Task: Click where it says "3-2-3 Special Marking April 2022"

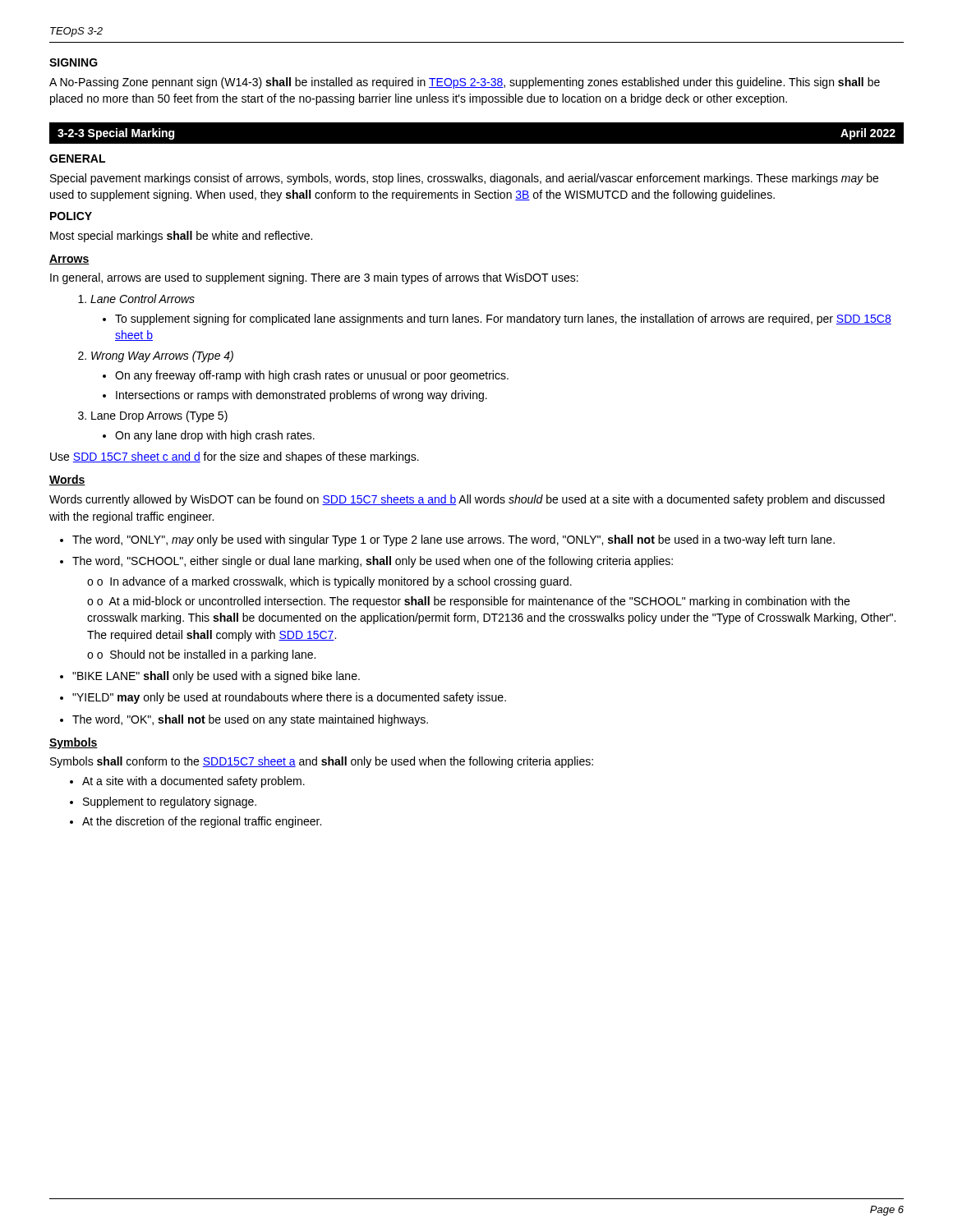Action: pyautogui.click(x=476, y=133)
